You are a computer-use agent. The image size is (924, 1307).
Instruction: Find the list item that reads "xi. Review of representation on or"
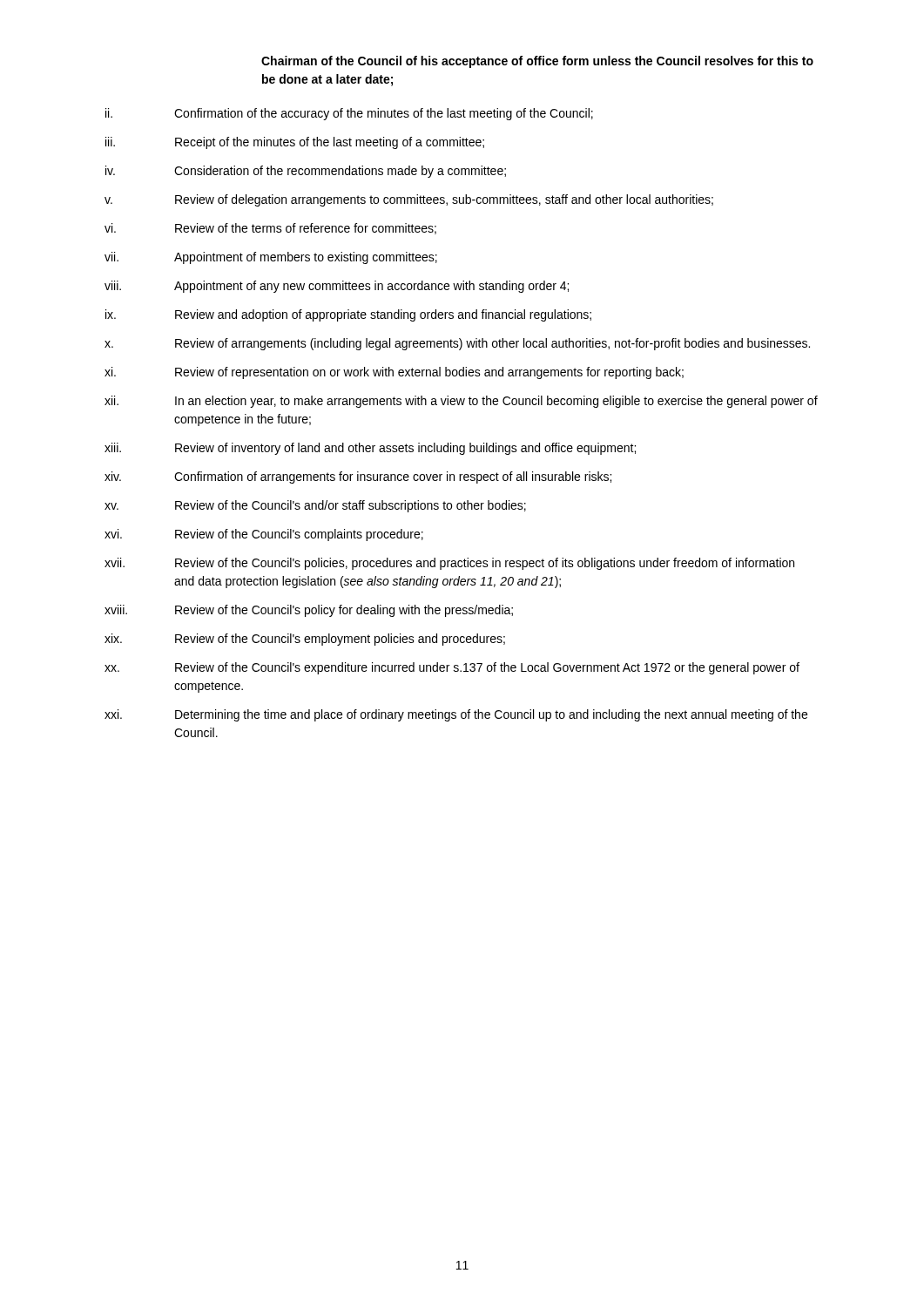coord(462,372)
